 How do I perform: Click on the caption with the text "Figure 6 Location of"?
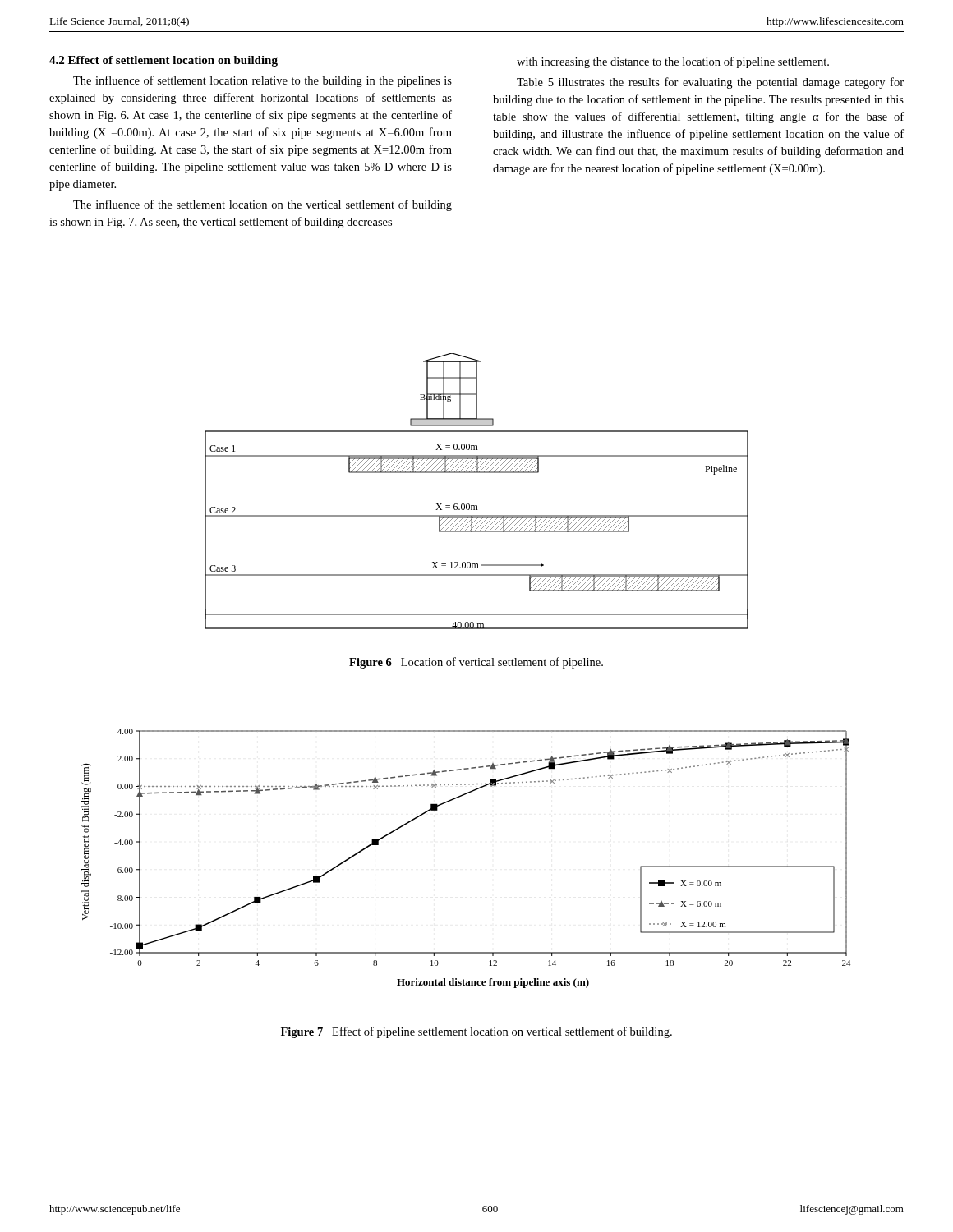(x=476, y=662)
